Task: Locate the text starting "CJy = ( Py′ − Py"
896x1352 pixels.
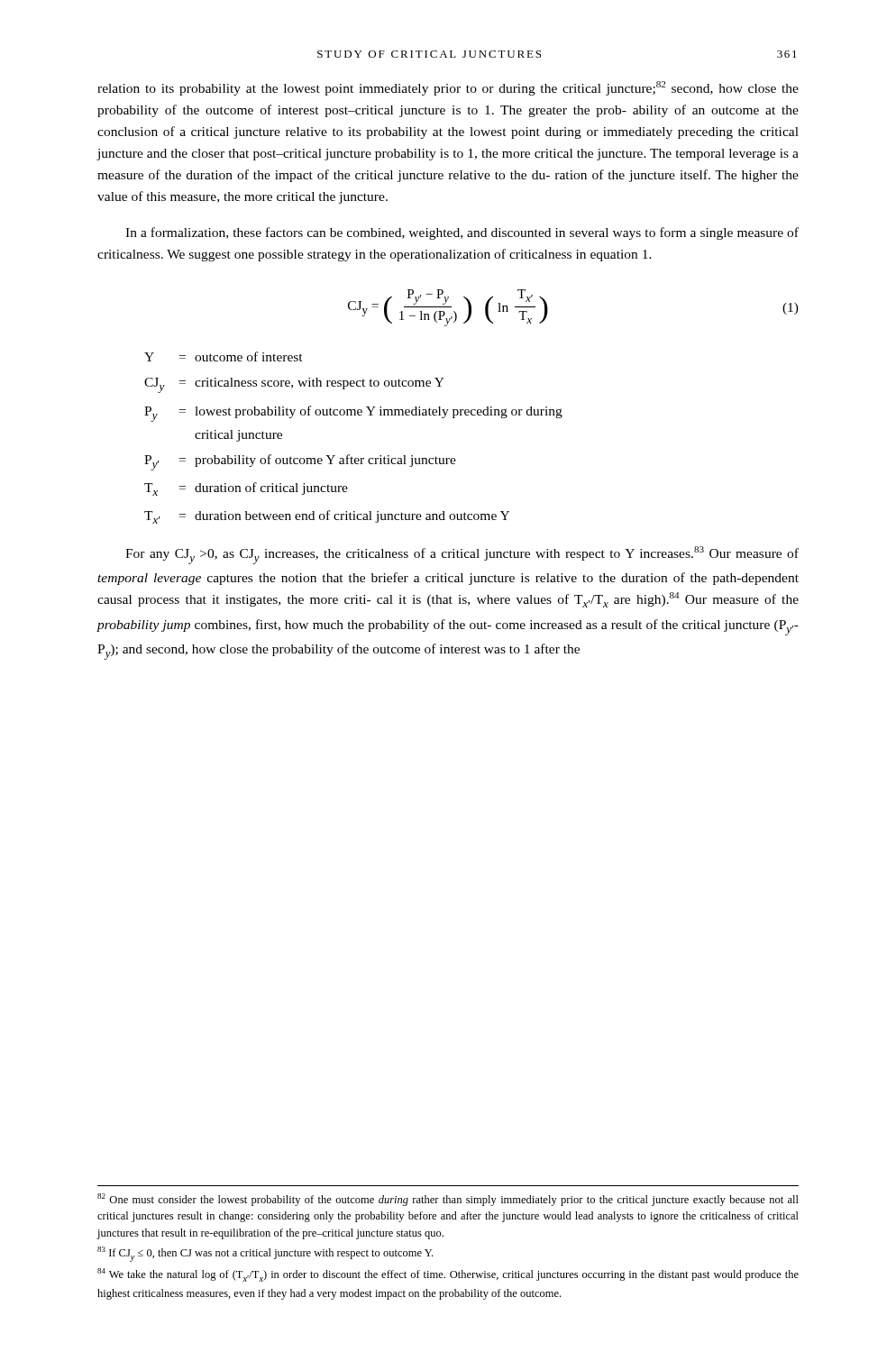Action: tap(468, 307)
